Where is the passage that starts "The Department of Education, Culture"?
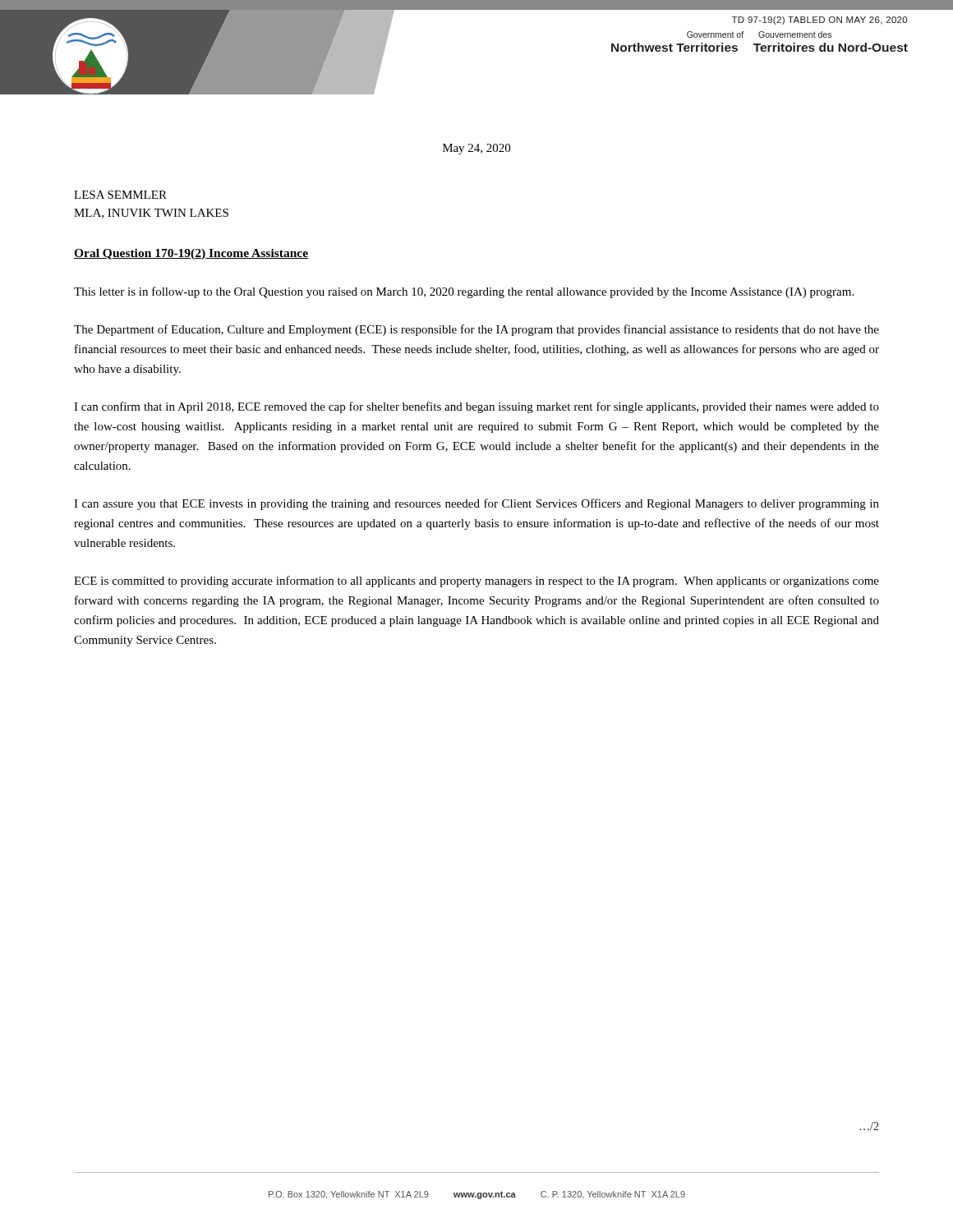This screenshot has width=953, height=1232. pyautogui.click(x=476, y=349)
